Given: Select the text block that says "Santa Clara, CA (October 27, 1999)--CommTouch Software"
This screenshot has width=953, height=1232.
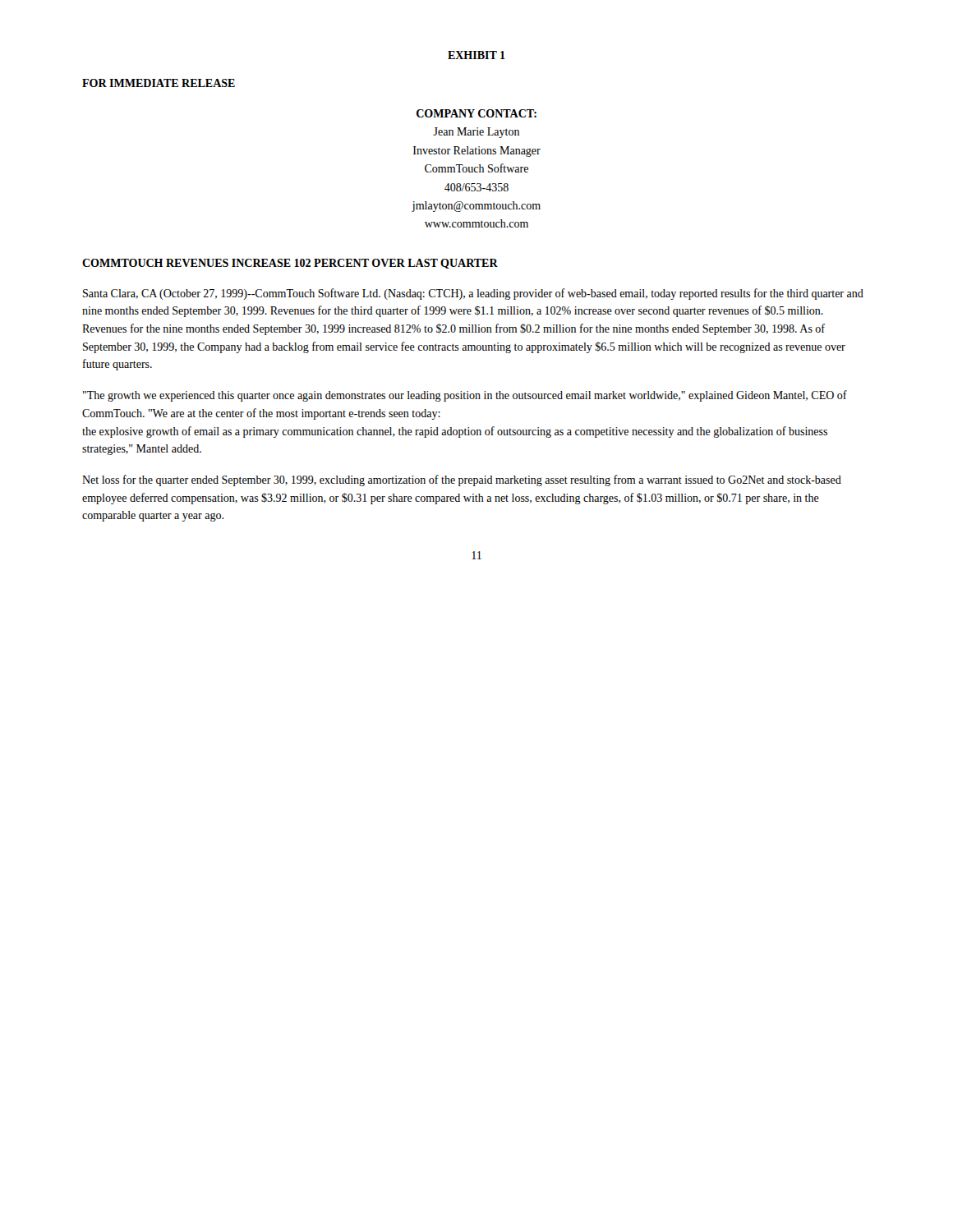Looking at the screenshot, I should pyautogui.click(x=473, y=329).
